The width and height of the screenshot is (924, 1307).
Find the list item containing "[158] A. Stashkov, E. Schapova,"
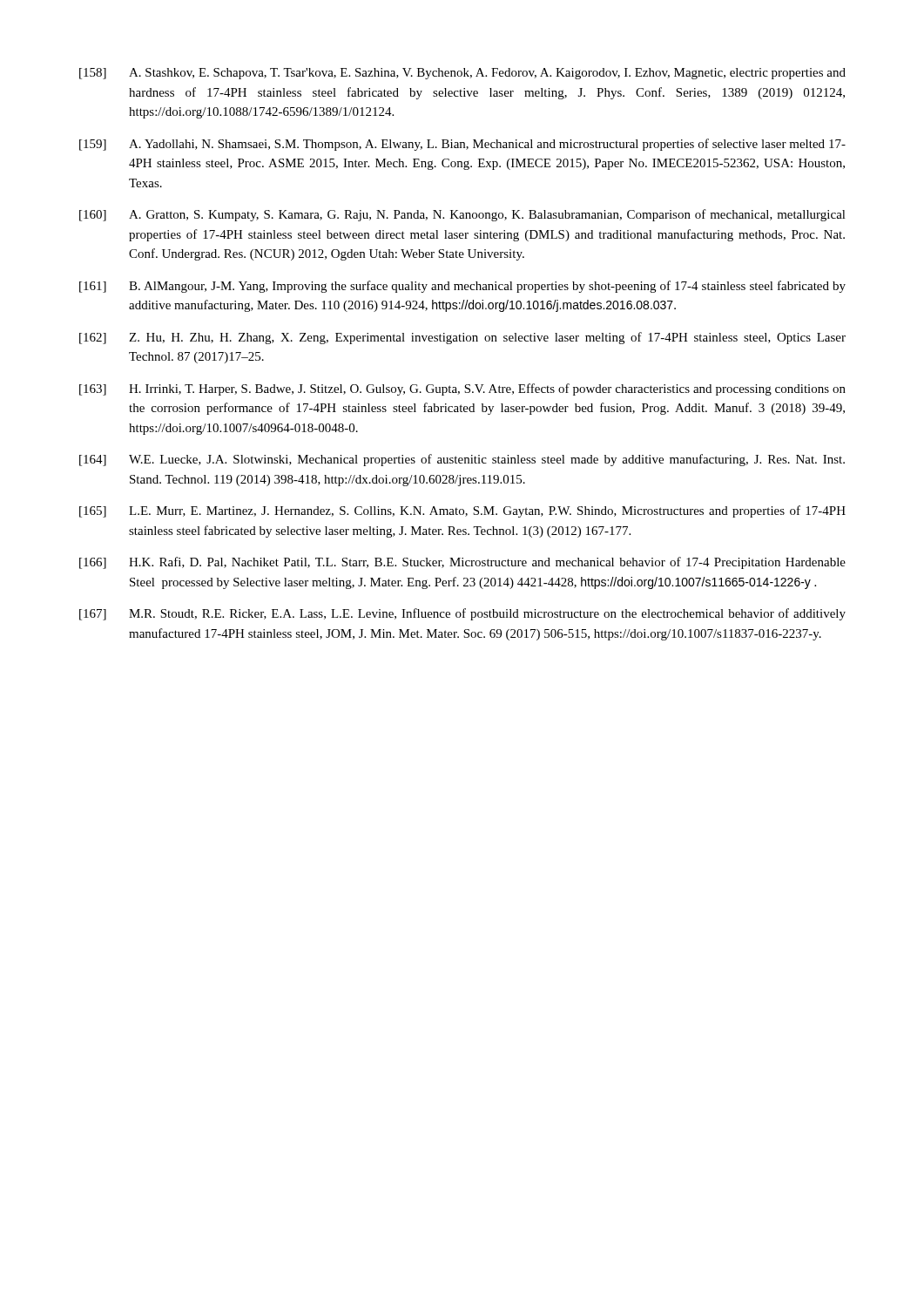tap(462, 92)
